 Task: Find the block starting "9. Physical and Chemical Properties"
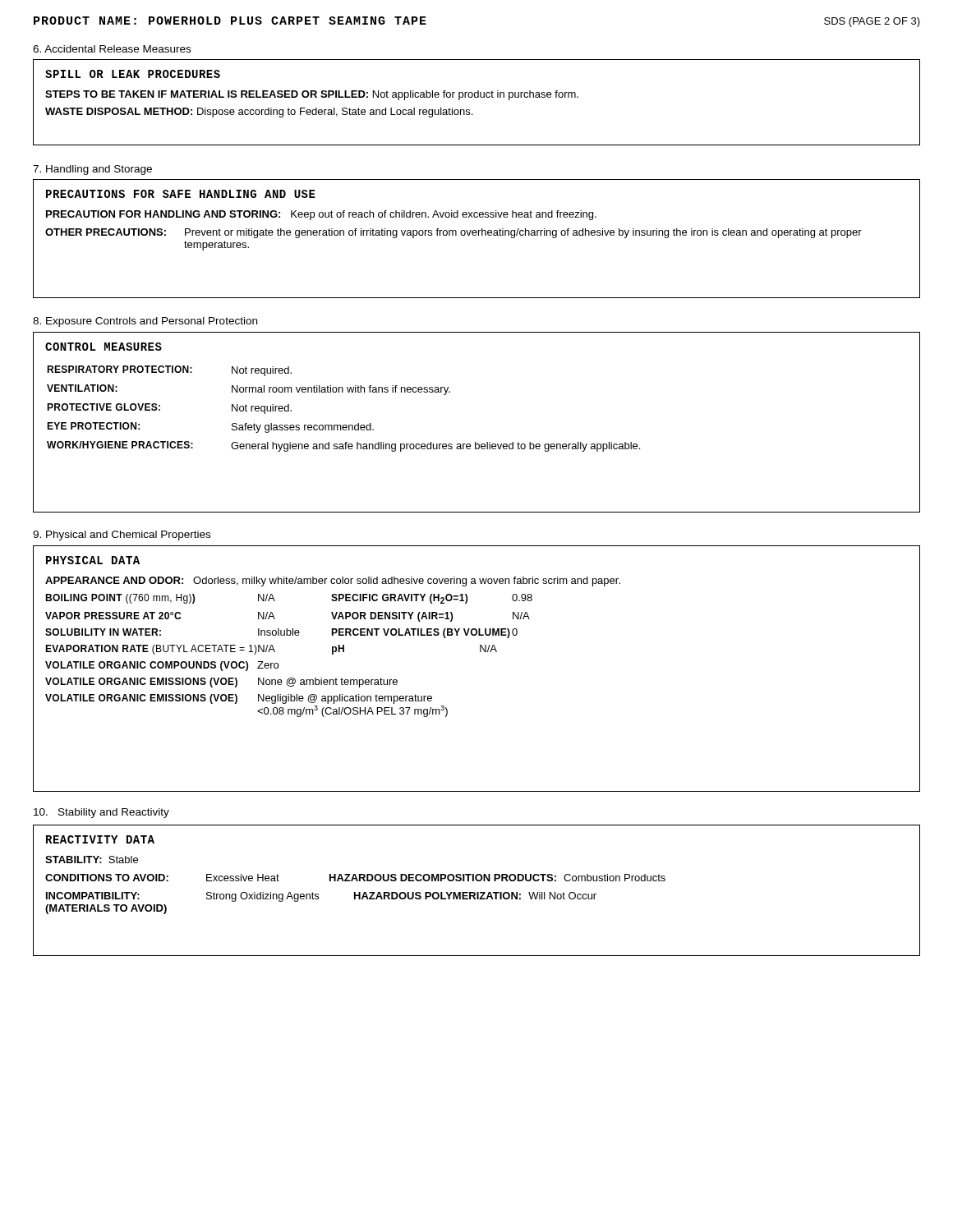[x=122, y=534]
